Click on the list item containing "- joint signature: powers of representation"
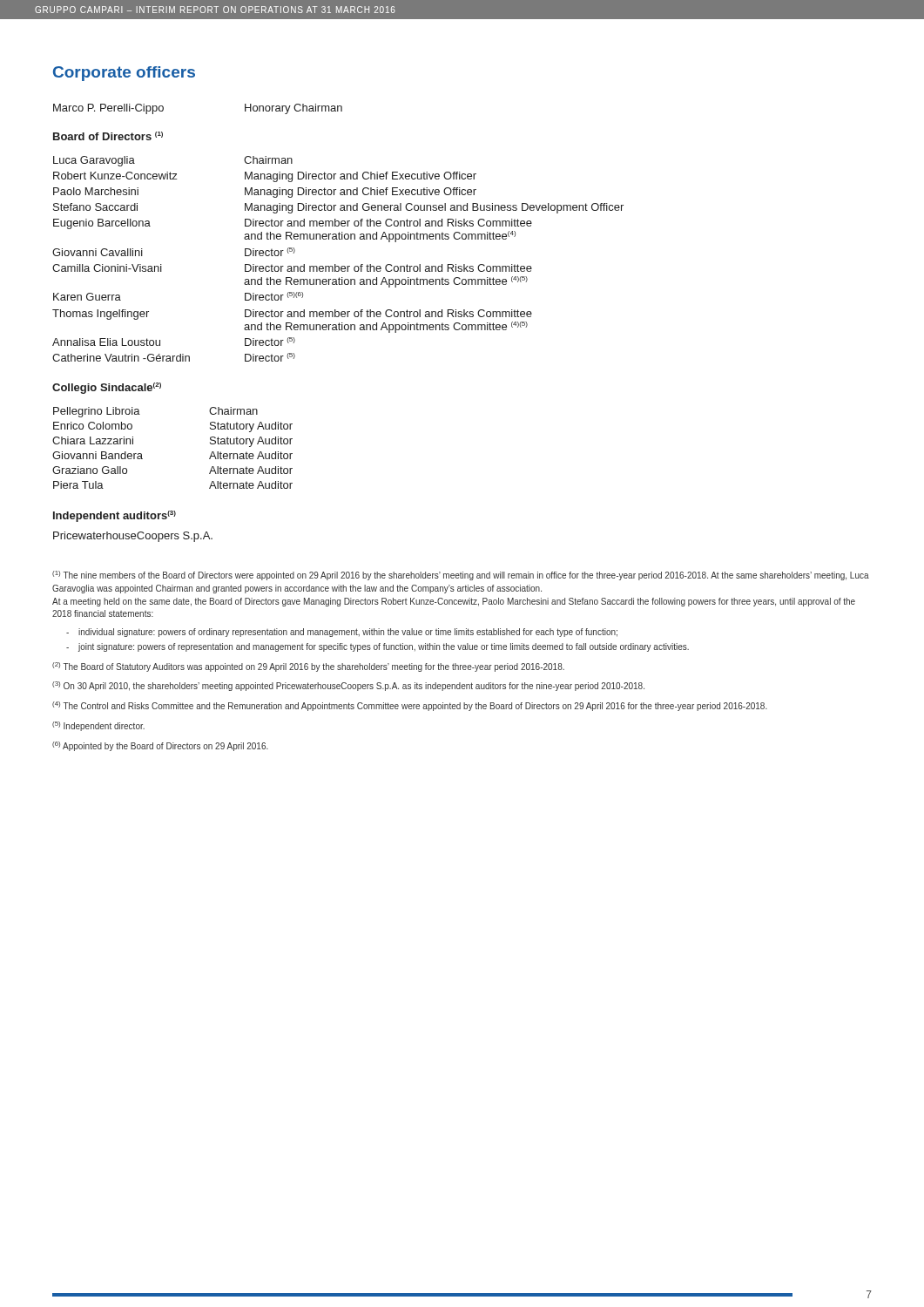This screenshot has width=924, height=1307. click(x=378, y=648)
